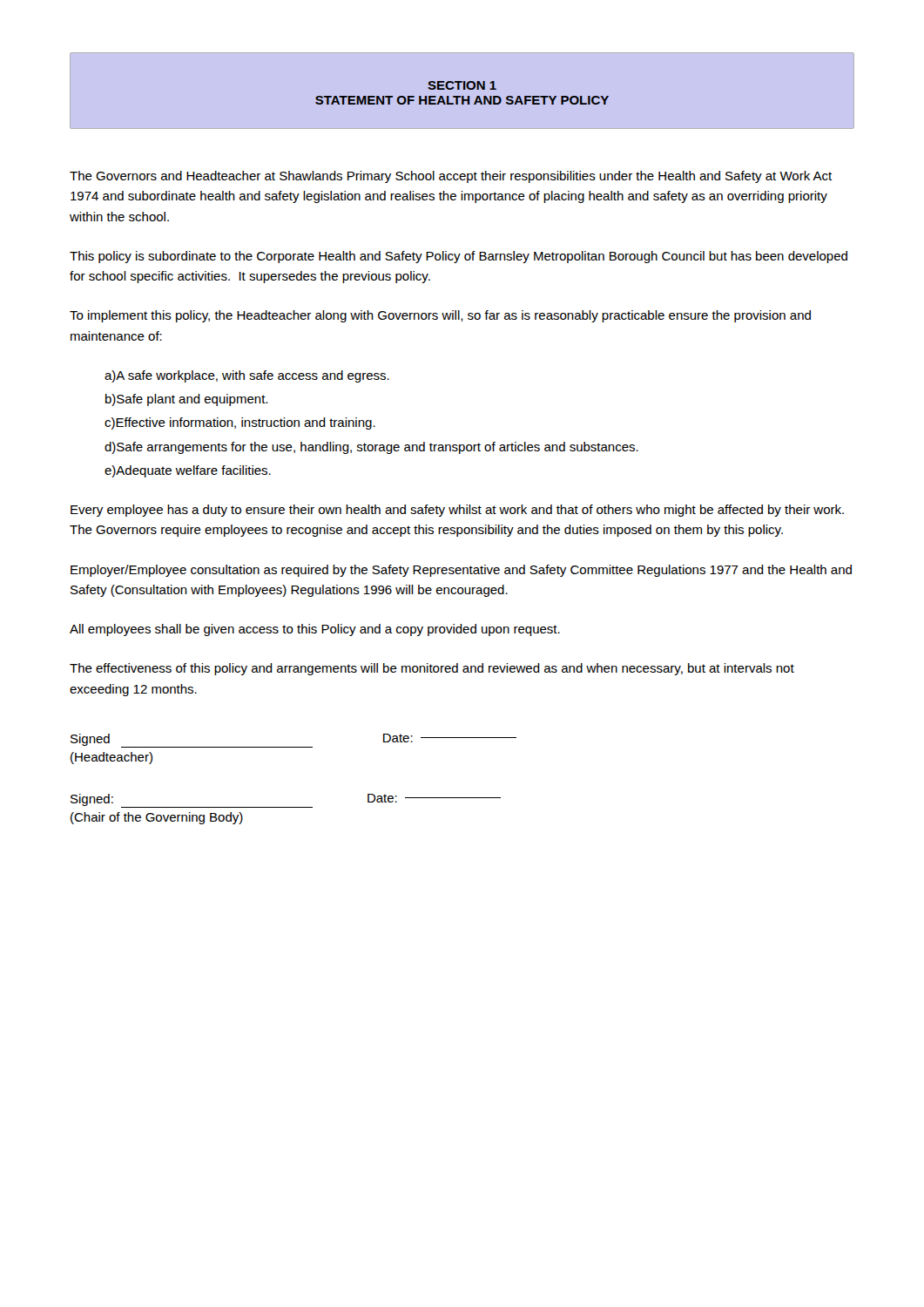Image resolution: width=924 pixels, height=1307 pixels.
Task: Click on the text block starting "c) Effective information, instruction"
Action: click(240, 423)
